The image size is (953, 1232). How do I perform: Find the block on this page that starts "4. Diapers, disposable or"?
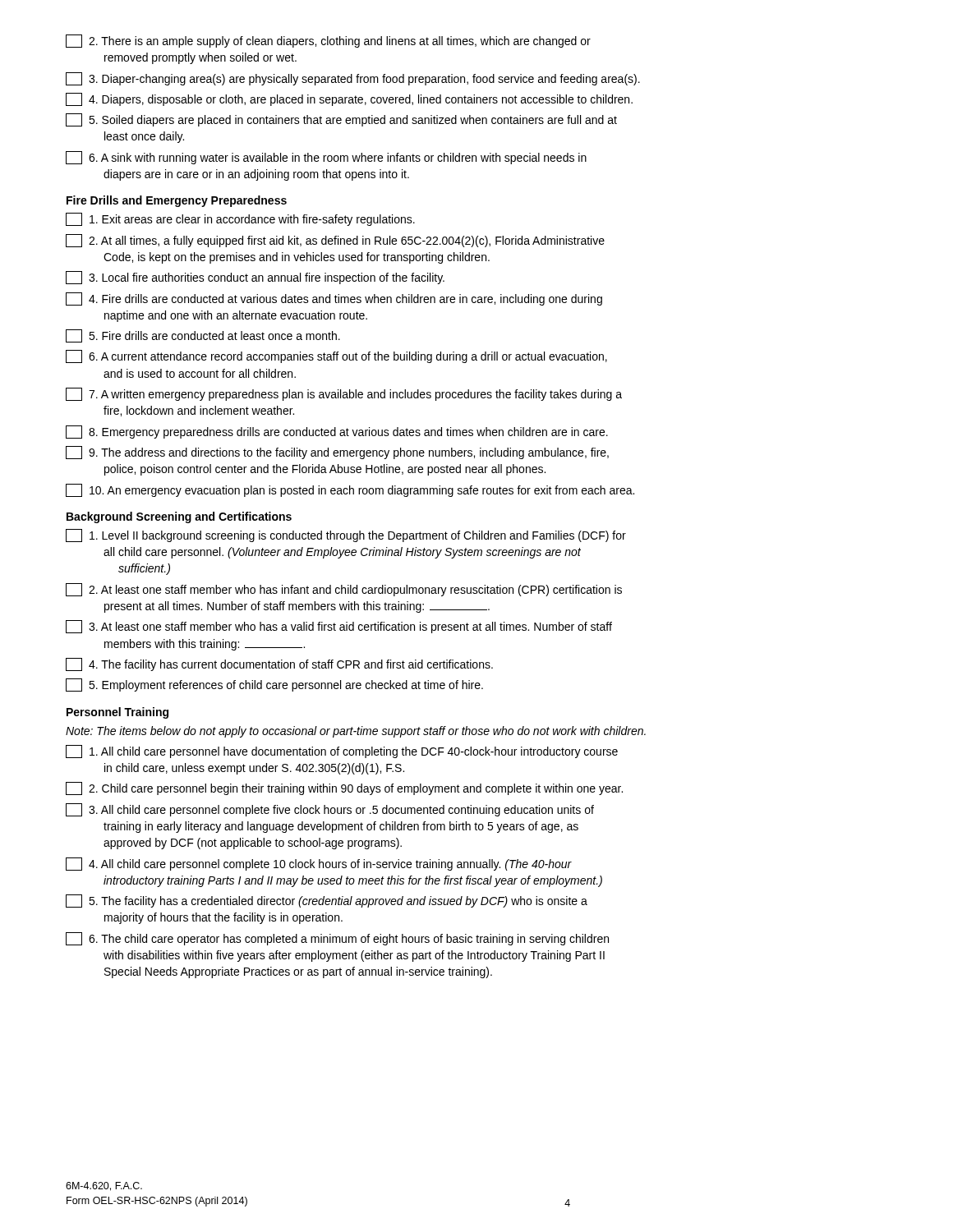(476, 99)
